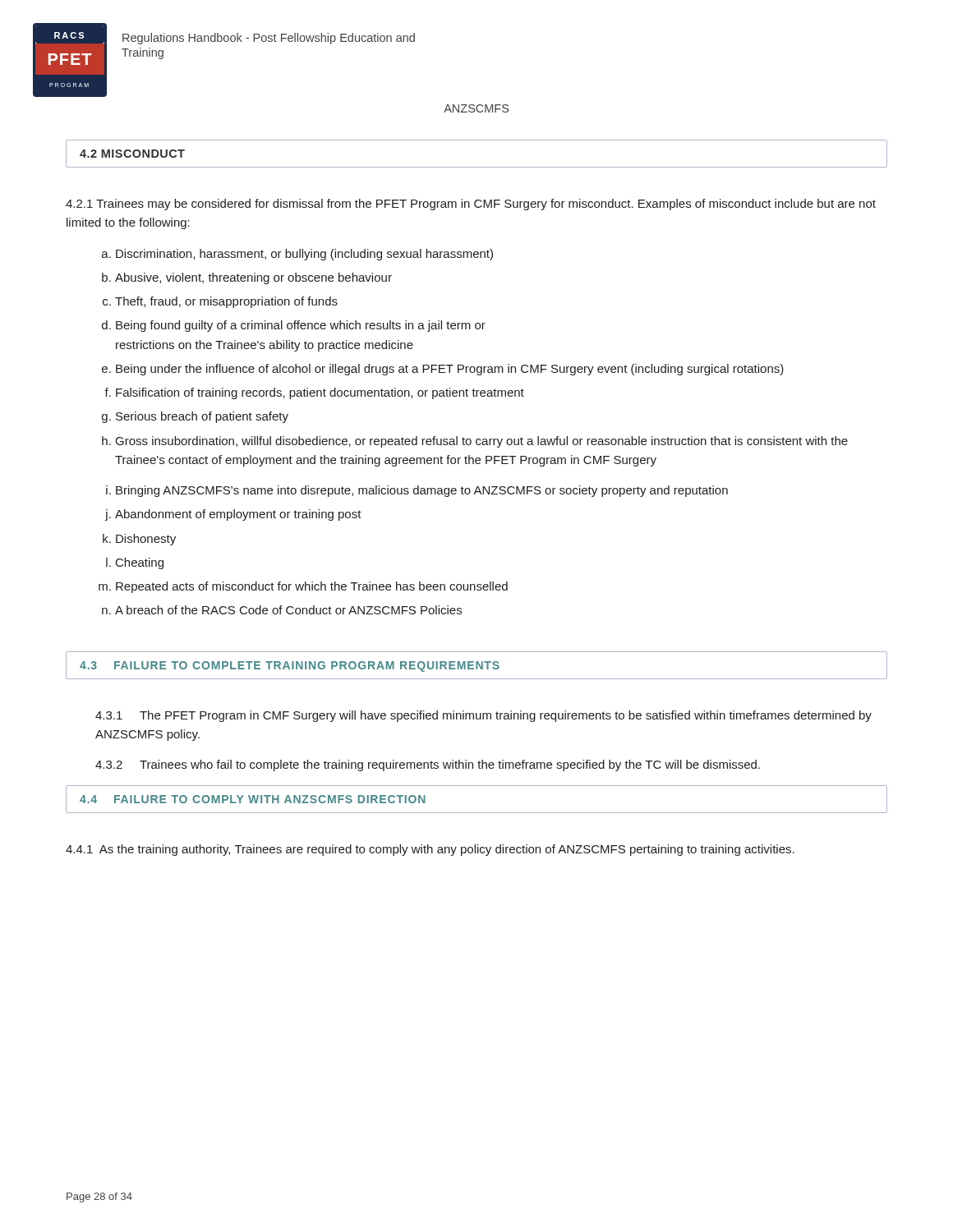
Task: Find the element starting "Abandonment of employment"
Action: click(x=238, y=514)
